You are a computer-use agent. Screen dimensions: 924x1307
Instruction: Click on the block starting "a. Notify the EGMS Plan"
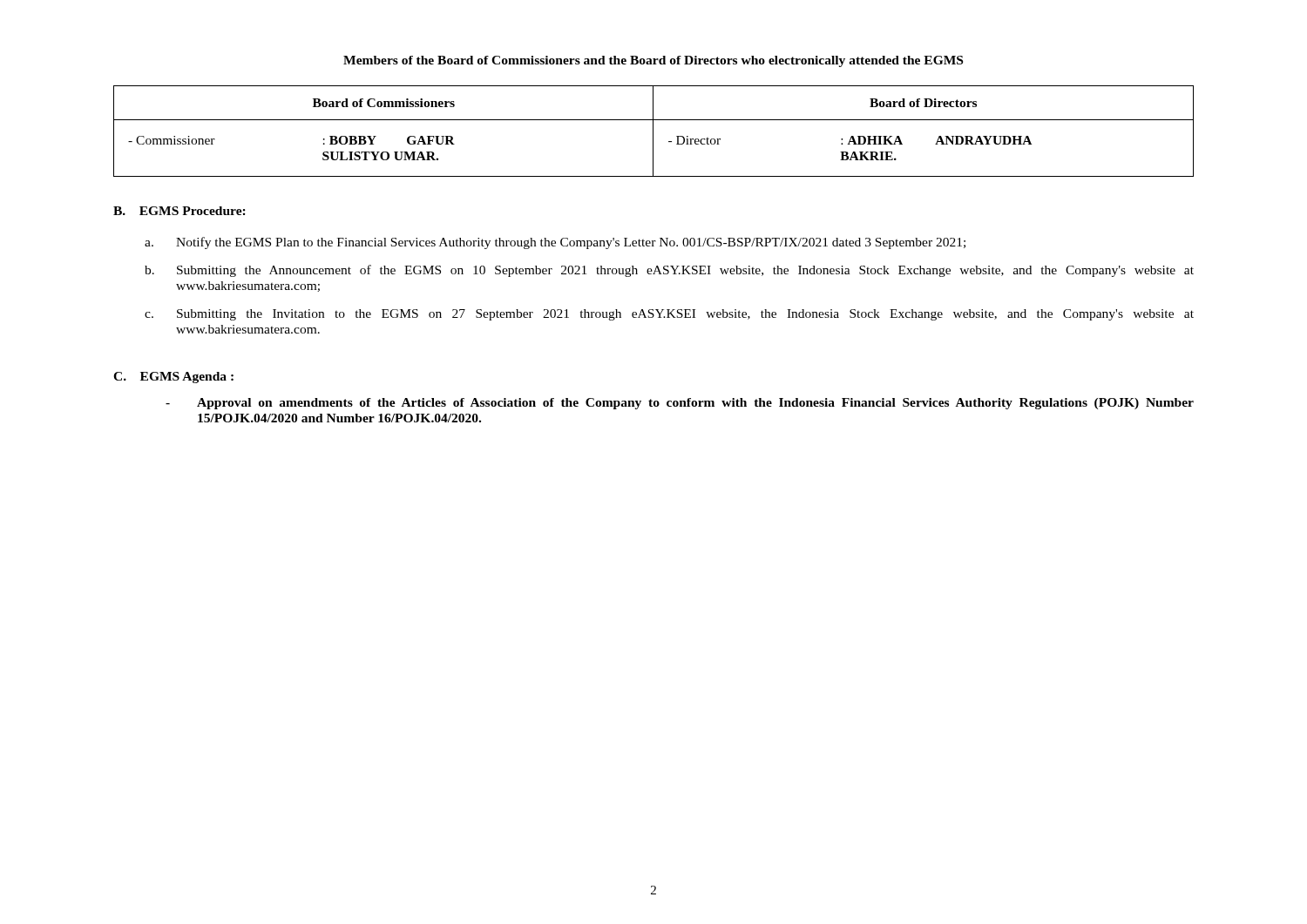click(669, 242)
